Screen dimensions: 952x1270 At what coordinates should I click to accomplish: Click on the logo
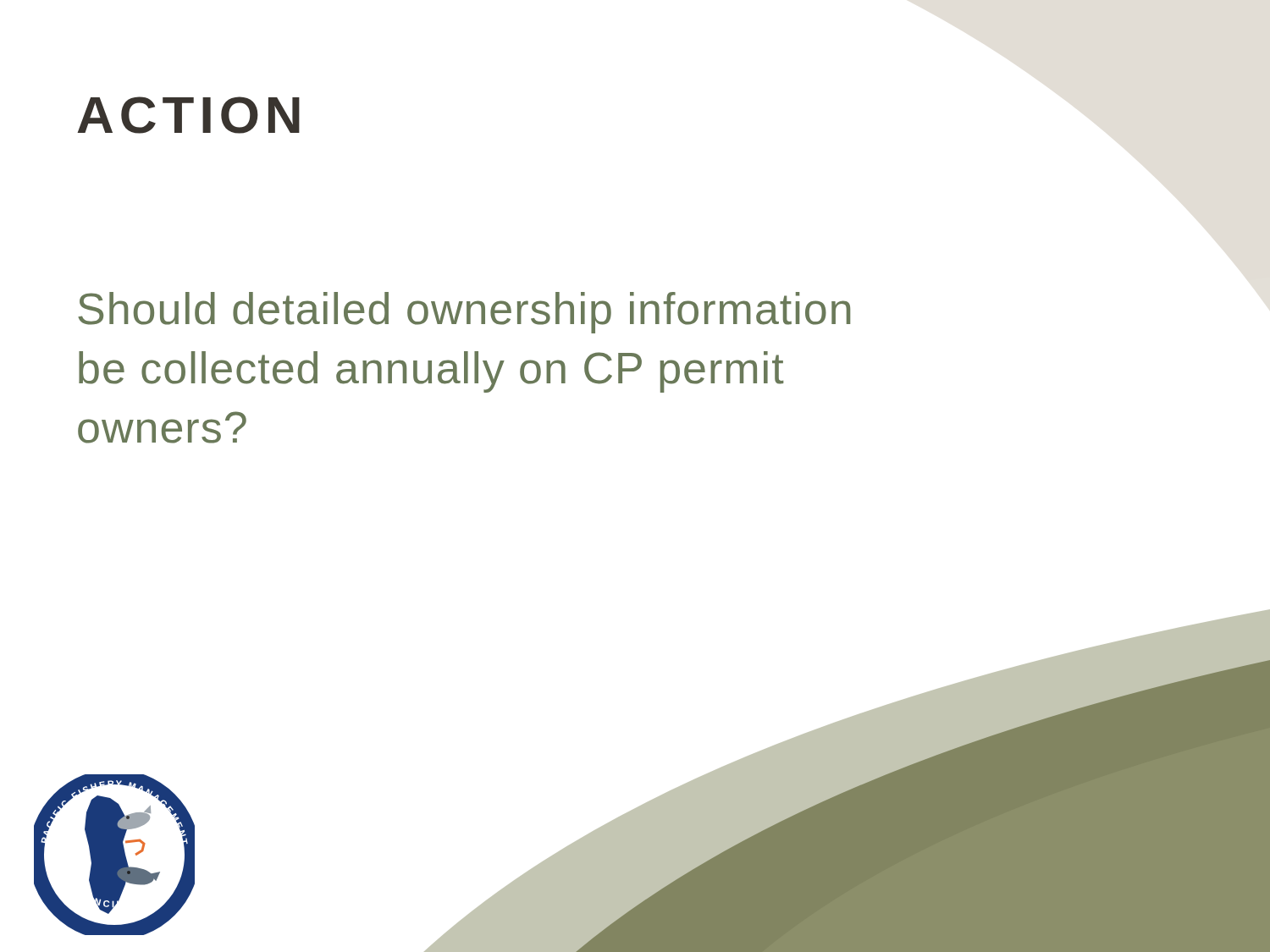coord(114,855)
